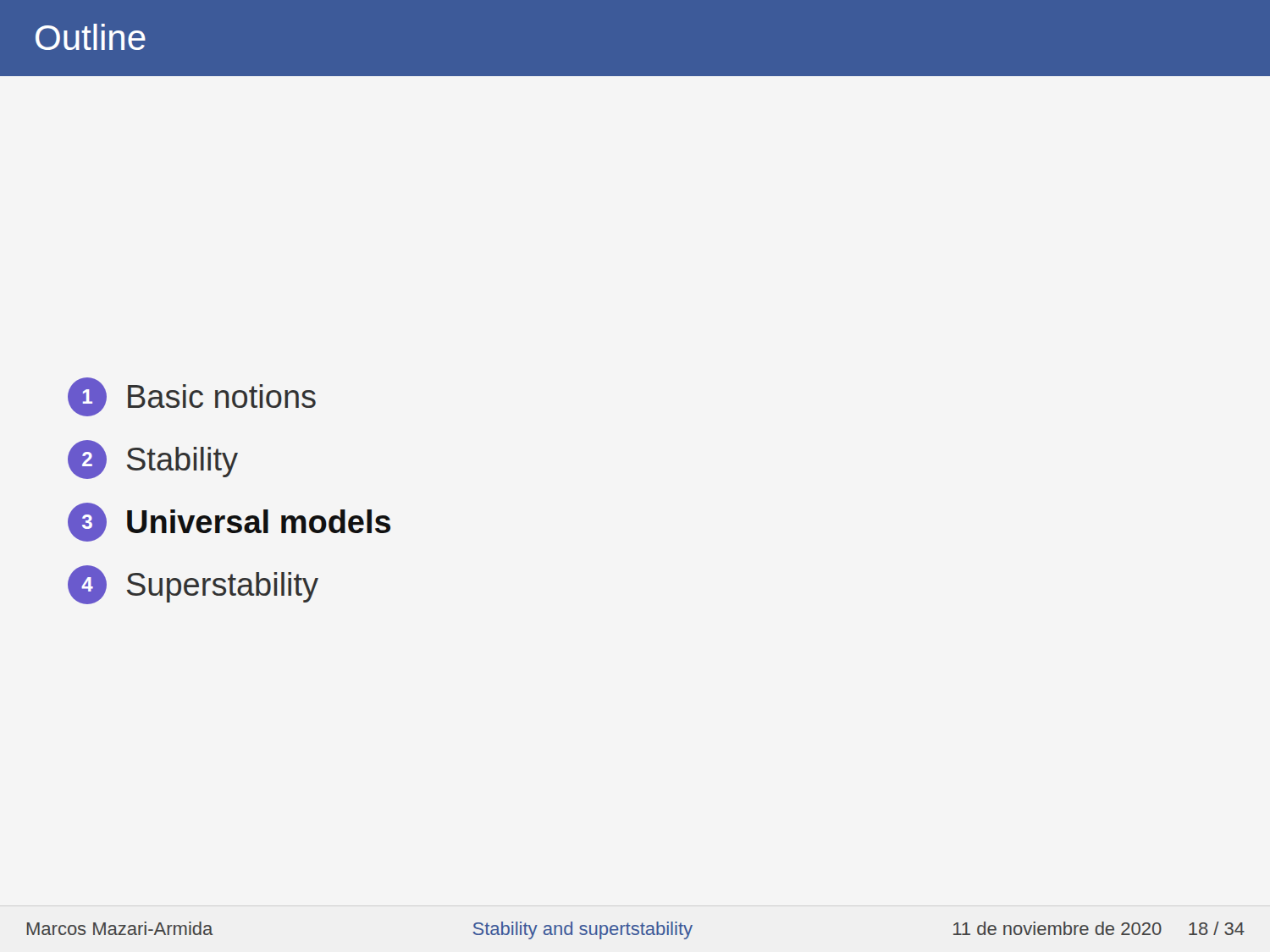Image resolution: width=1270 pixels, height=952 pixels.
Task: Where does it say "4 Superstability"?
Action: tap(193, 585)
